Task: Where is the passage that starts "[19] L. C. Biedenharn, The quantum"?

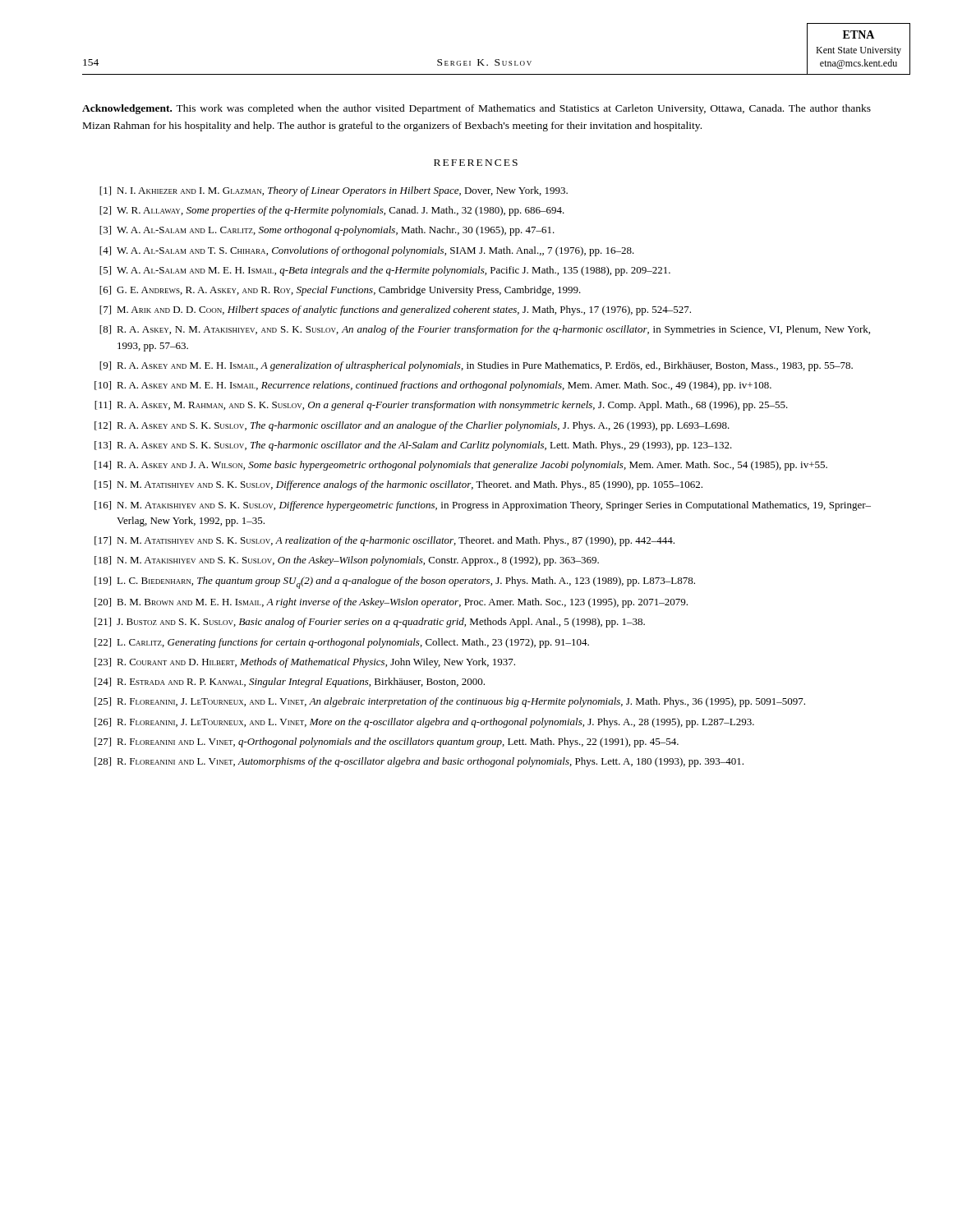Action: [x=476, y=581]
